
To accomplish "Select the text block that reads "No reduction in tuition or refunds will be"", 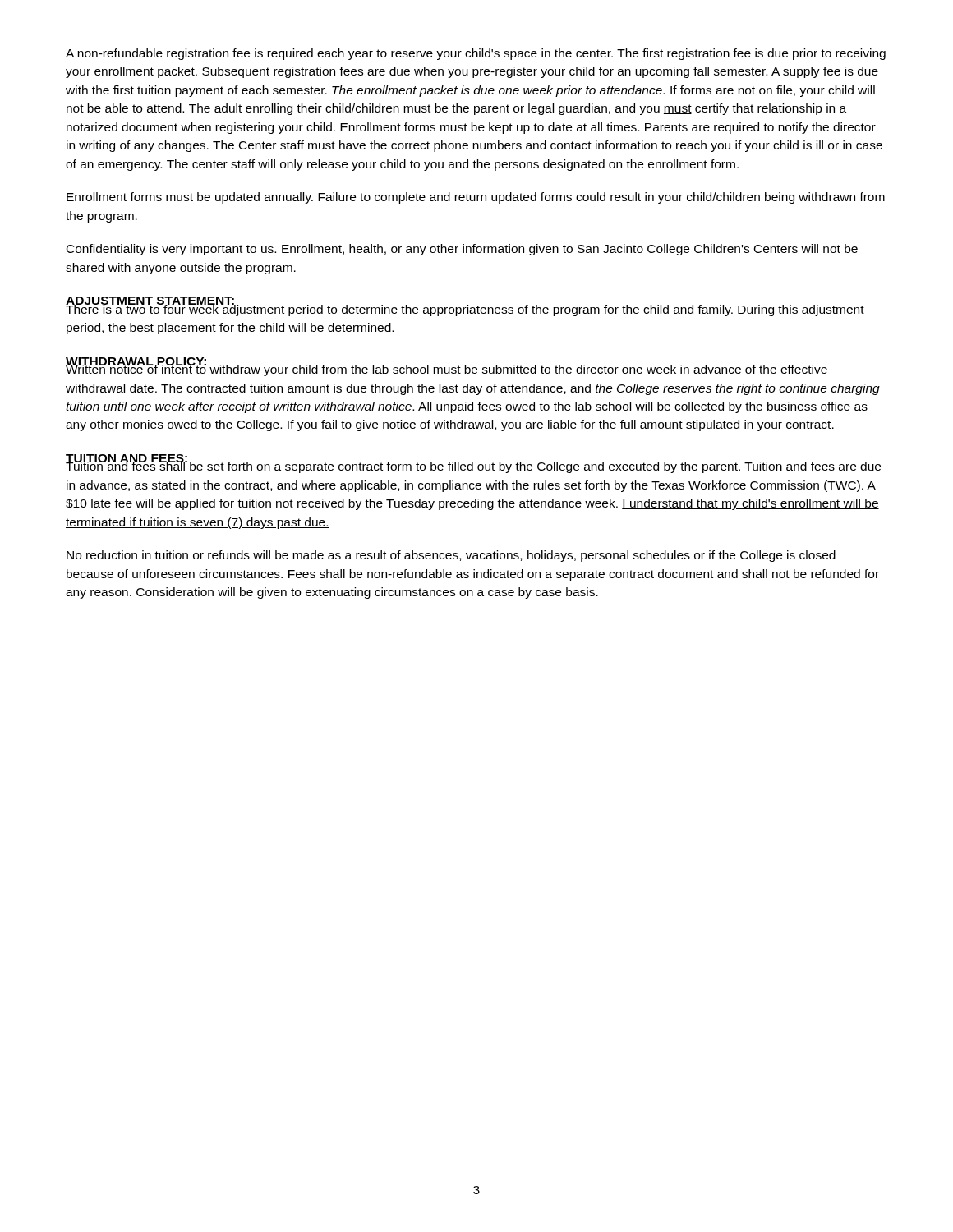I will coord(472,573).
